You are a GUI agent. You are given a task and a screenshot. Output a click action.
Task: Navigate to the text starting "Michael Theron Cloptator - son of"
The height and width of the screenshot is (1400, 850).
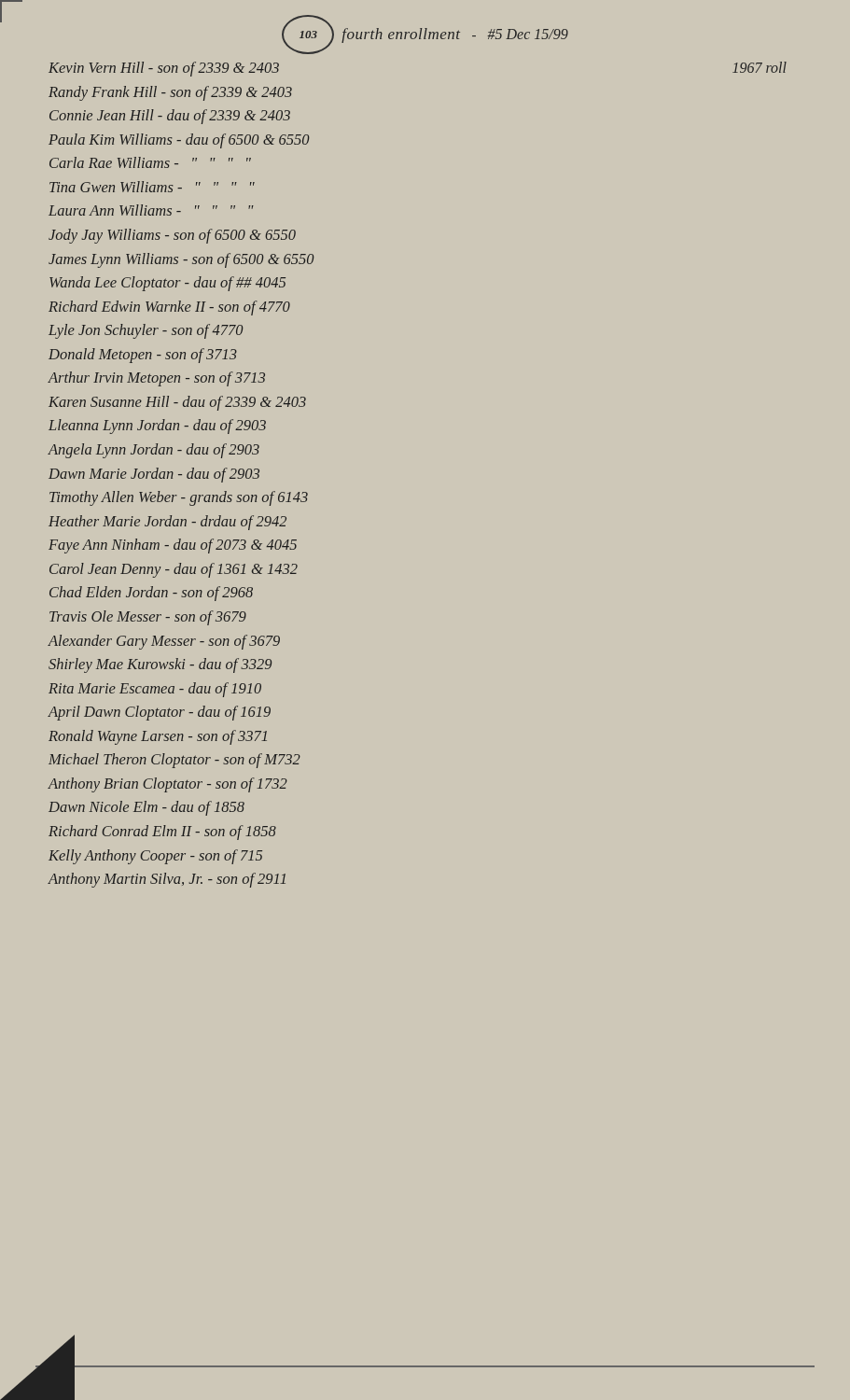point(174,760)
